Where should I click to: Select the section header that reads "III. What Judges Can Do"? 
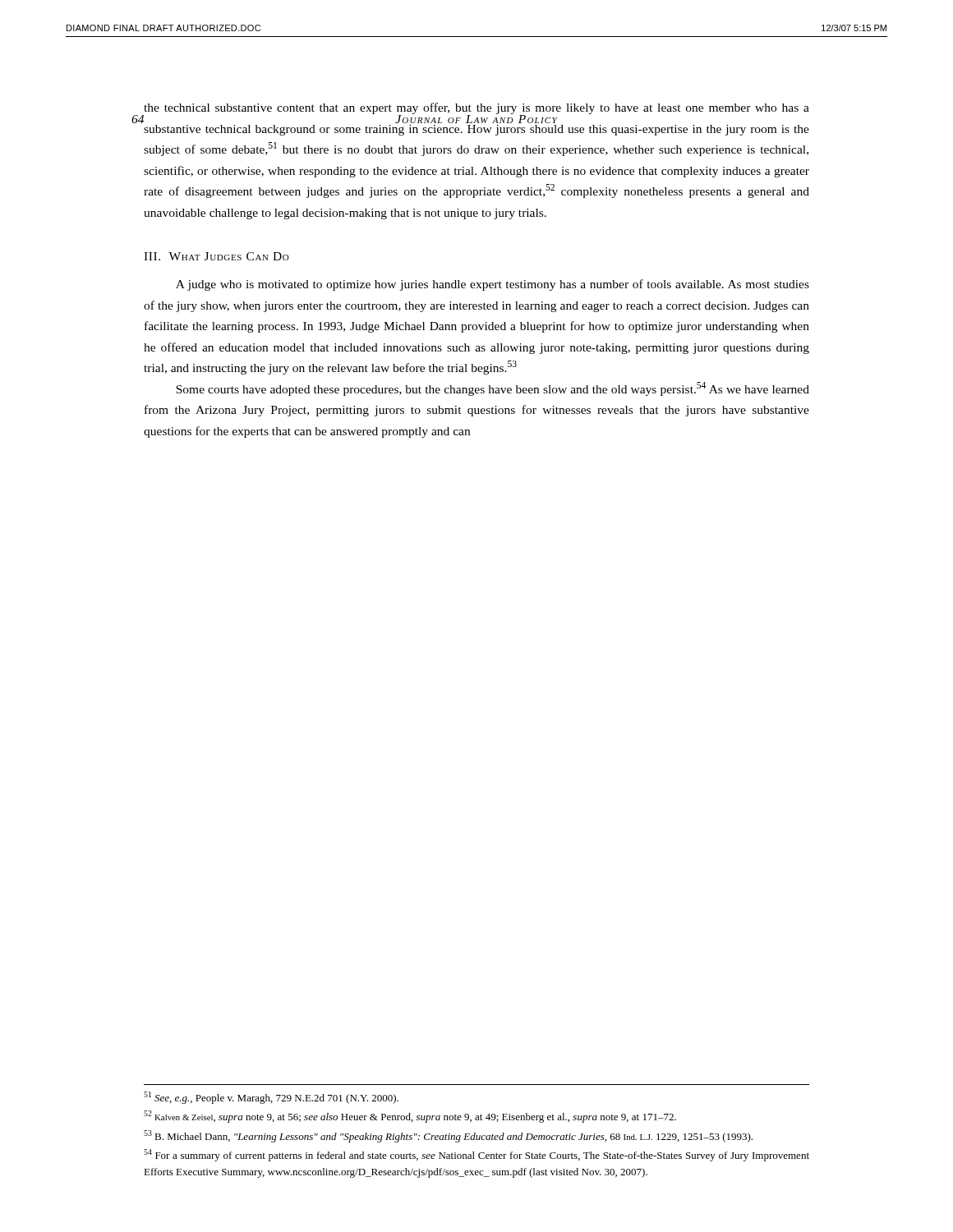pyautogui.click(x=216, y=256)
